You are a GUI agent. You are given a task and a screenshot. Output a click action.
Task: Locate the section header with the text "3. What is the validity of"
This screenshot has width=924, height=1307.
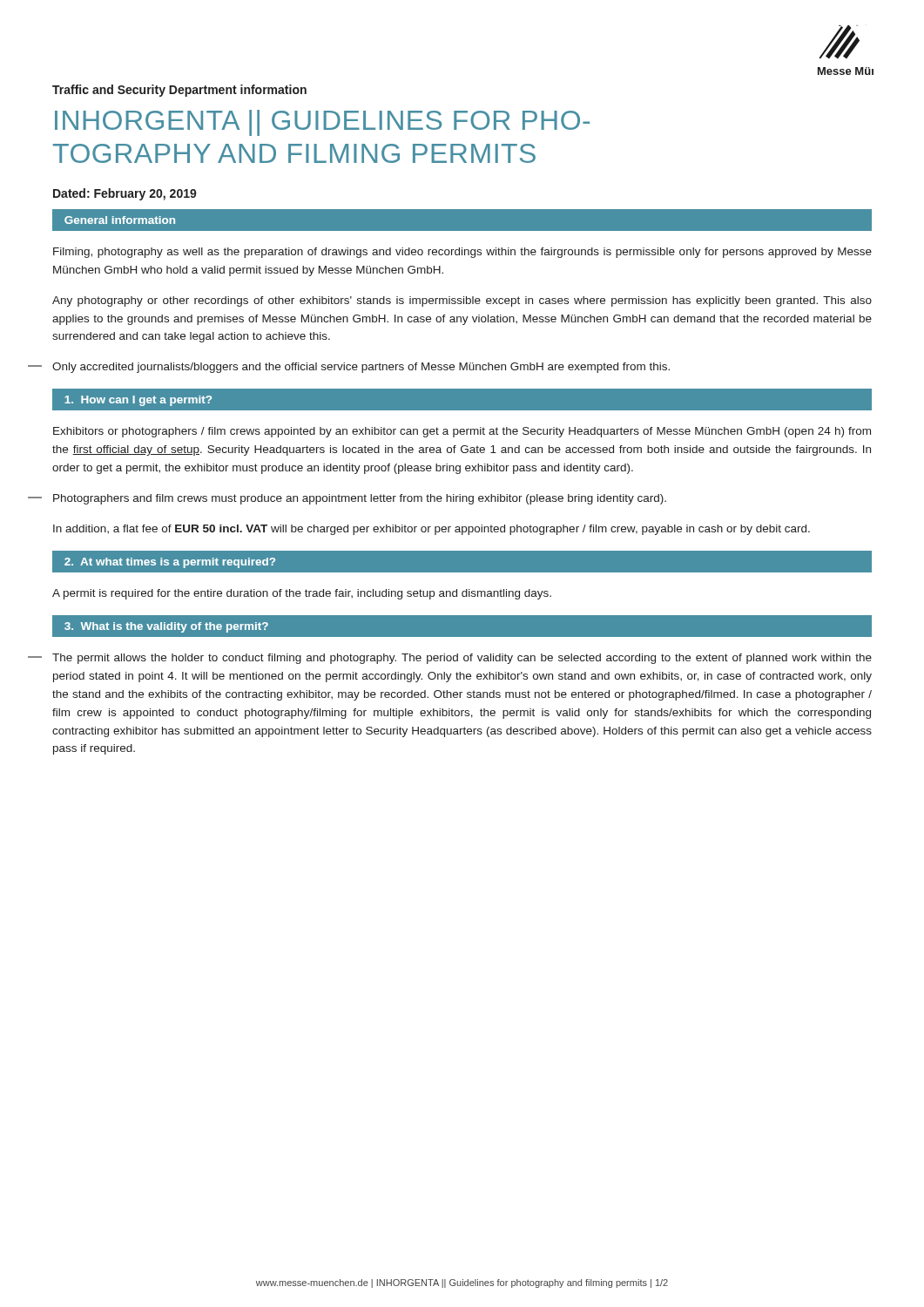click(165, 626)
